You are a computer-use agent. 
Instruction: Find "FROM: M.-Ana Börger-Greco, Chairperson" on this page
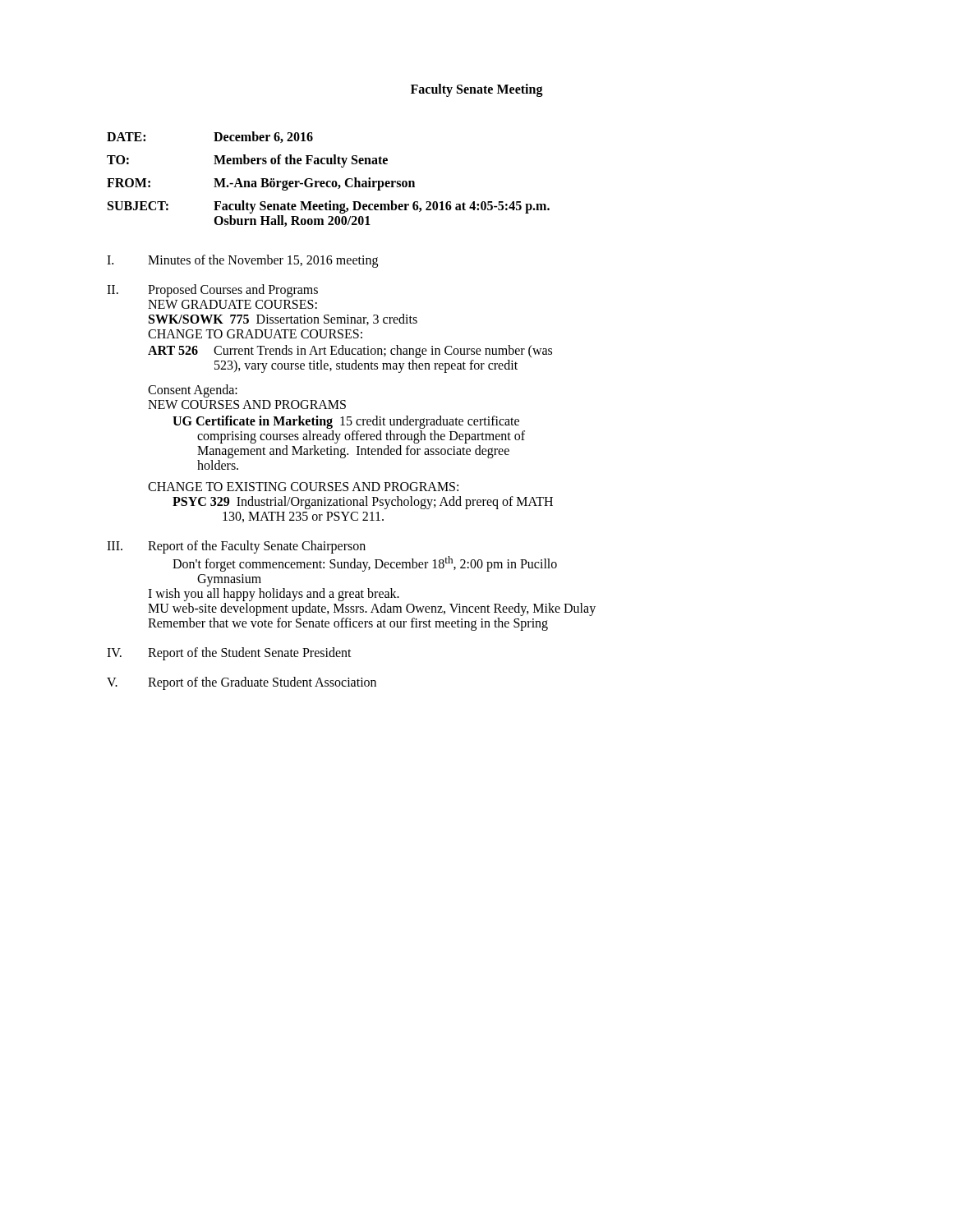click(261, 183)
